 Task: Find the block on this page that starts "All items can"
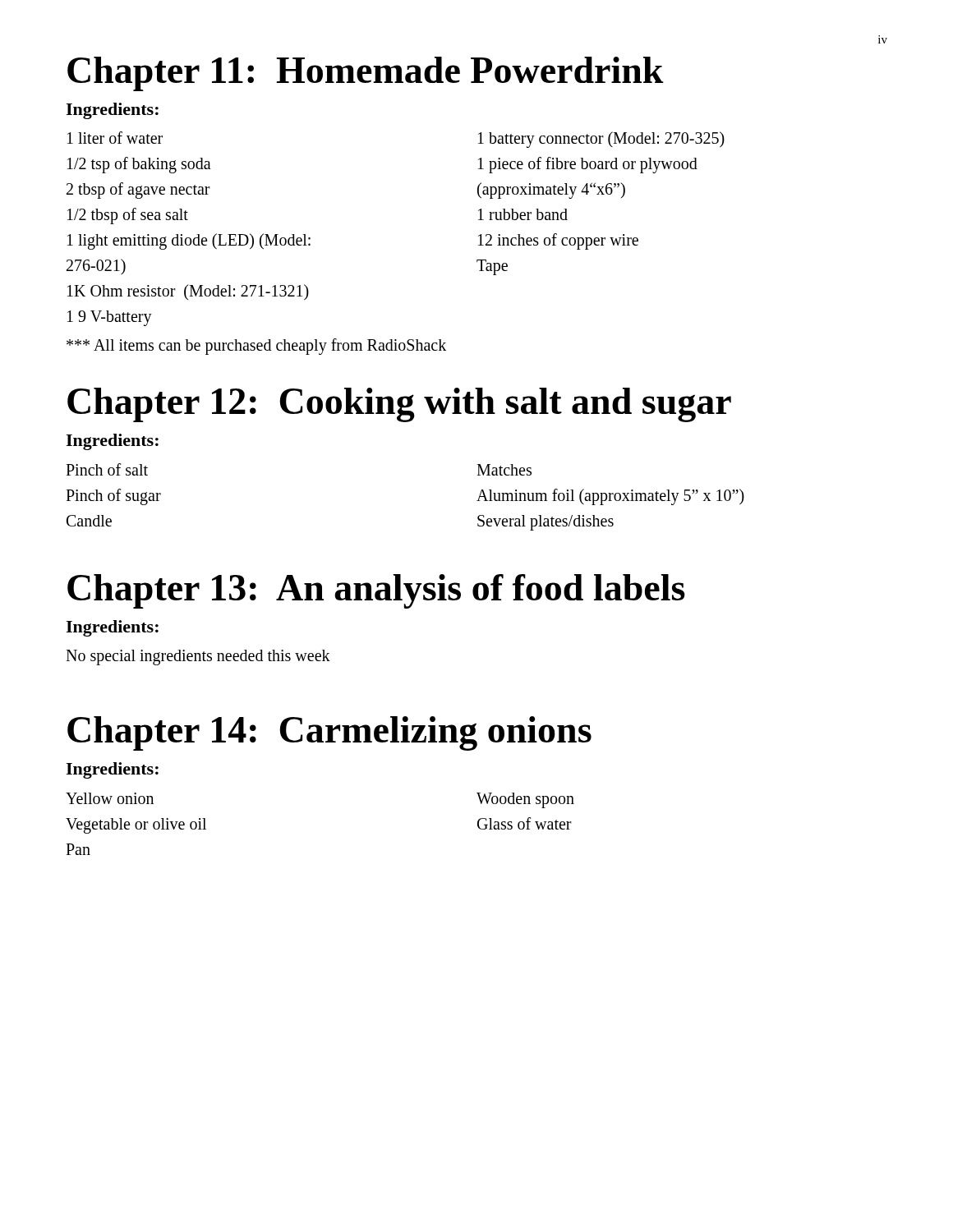pos(256,345)
